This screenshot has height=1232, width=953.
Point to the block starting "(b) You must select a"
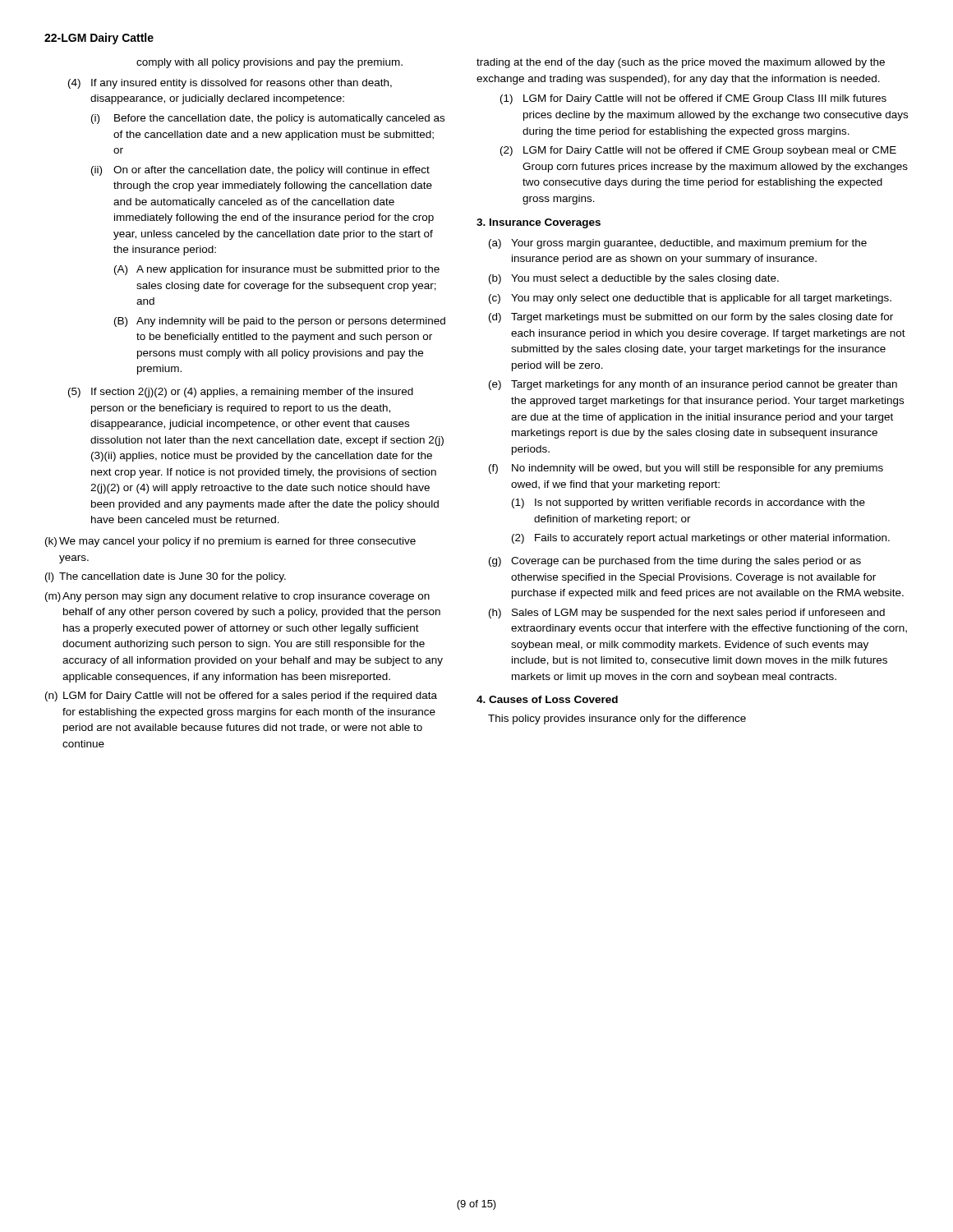(698, 278)
